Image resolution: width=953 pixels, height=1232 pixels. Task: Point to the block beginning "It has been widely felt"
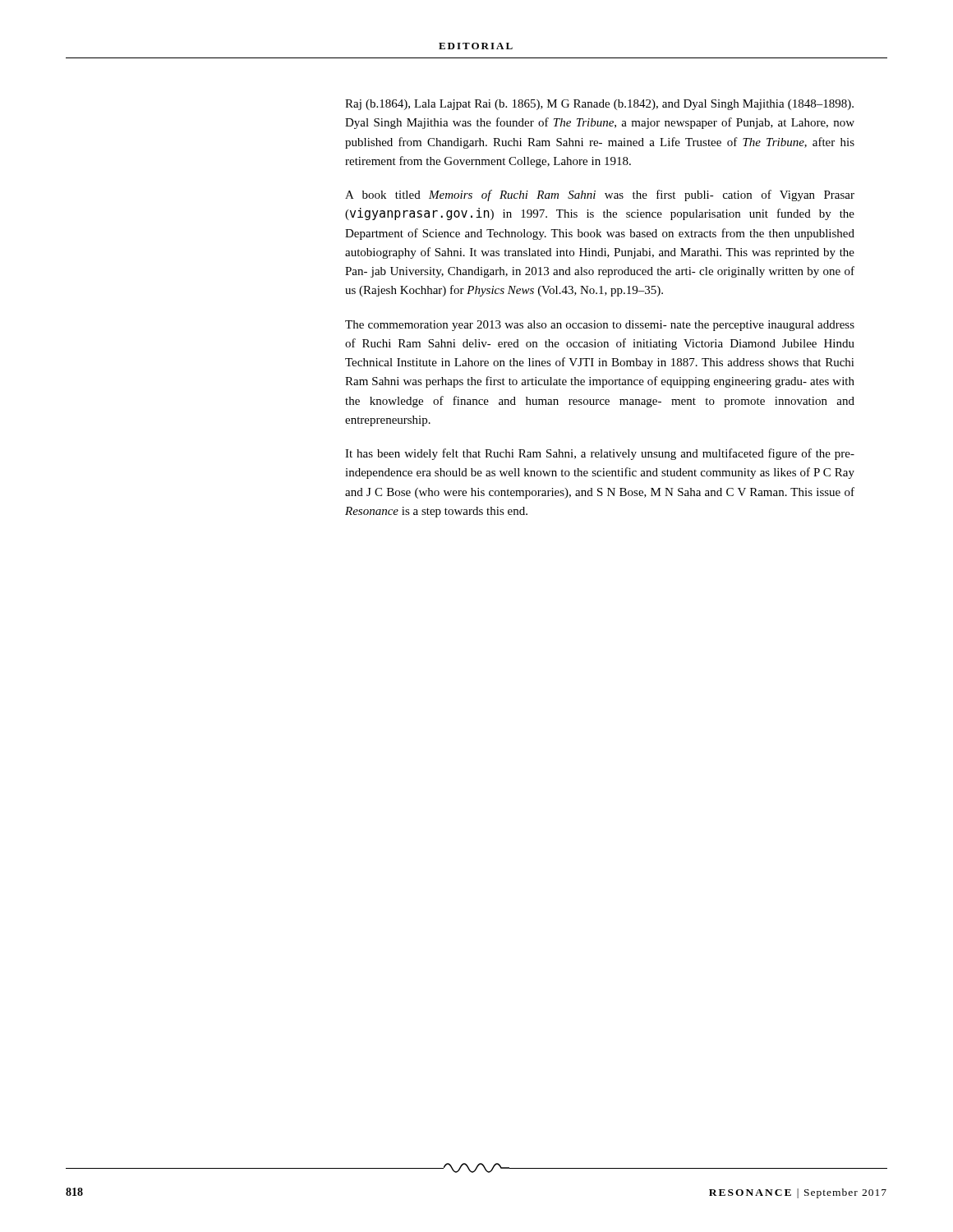600,483
